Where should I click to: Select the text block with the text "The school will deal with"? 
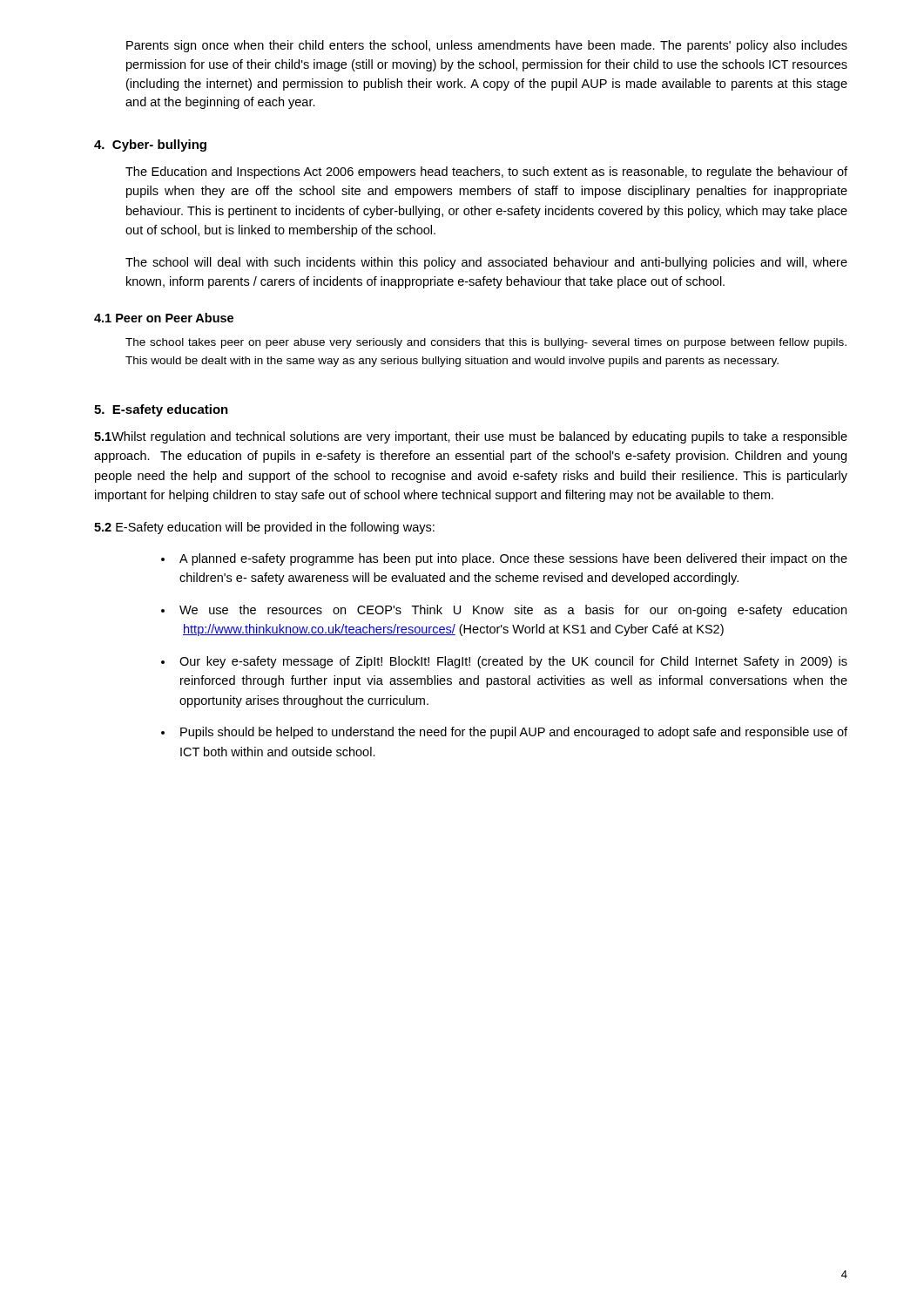(486, 272)
